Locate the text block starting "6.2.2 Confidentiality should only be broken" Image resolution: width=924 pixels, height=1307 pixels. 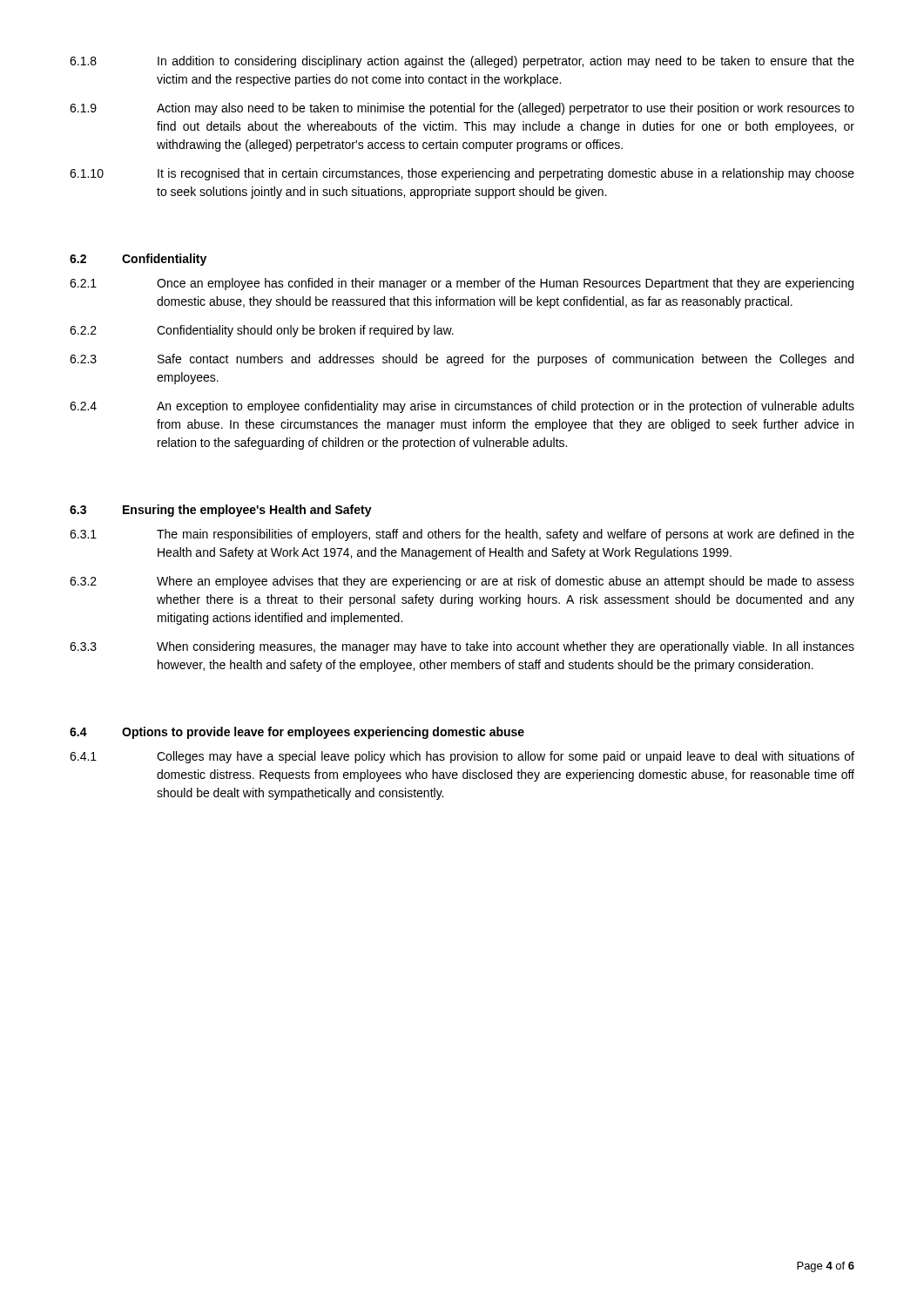(x=462, y=331)
